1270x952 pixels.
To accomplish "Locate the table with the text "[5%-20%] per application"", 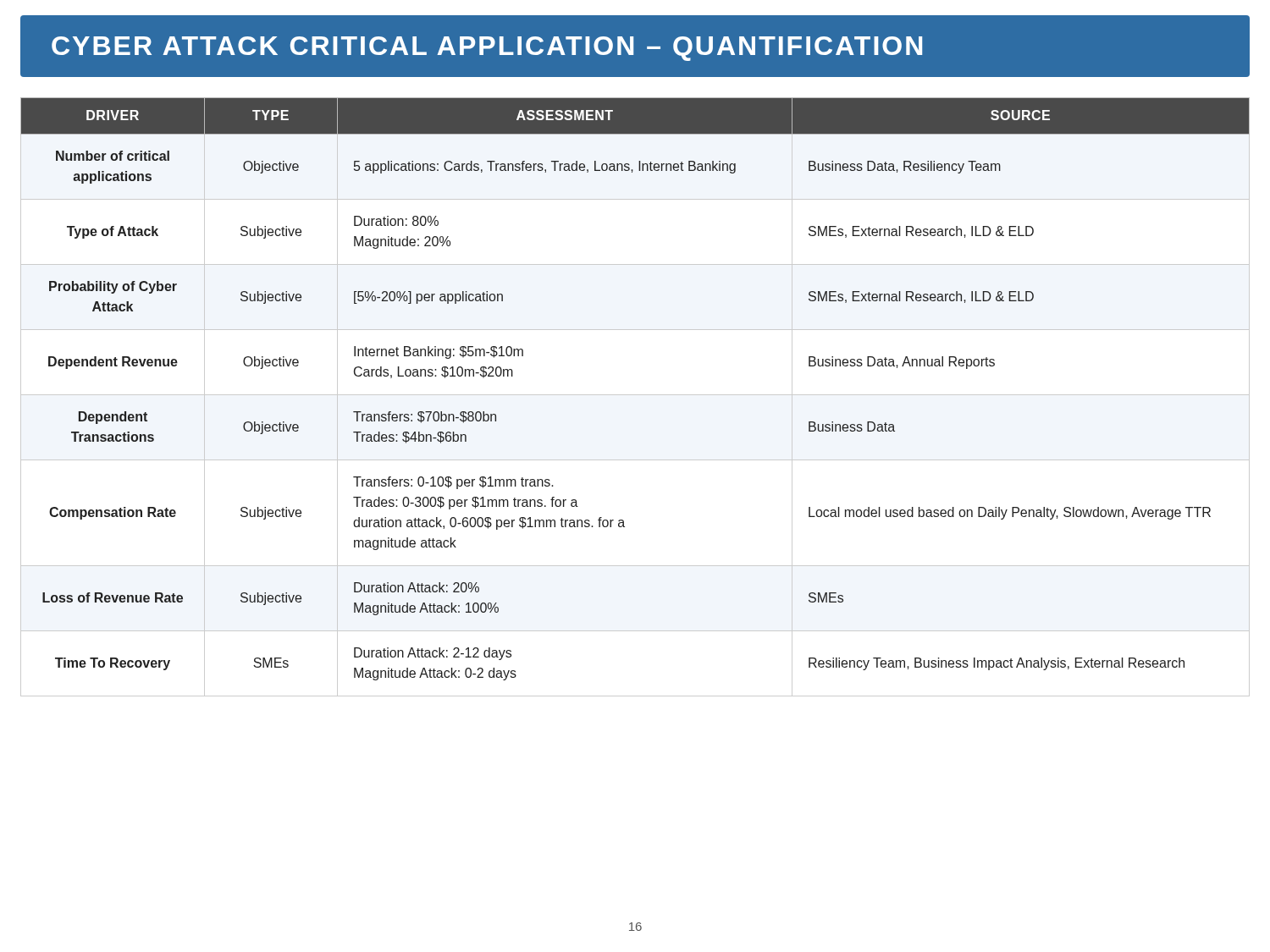I will [635, 397].
